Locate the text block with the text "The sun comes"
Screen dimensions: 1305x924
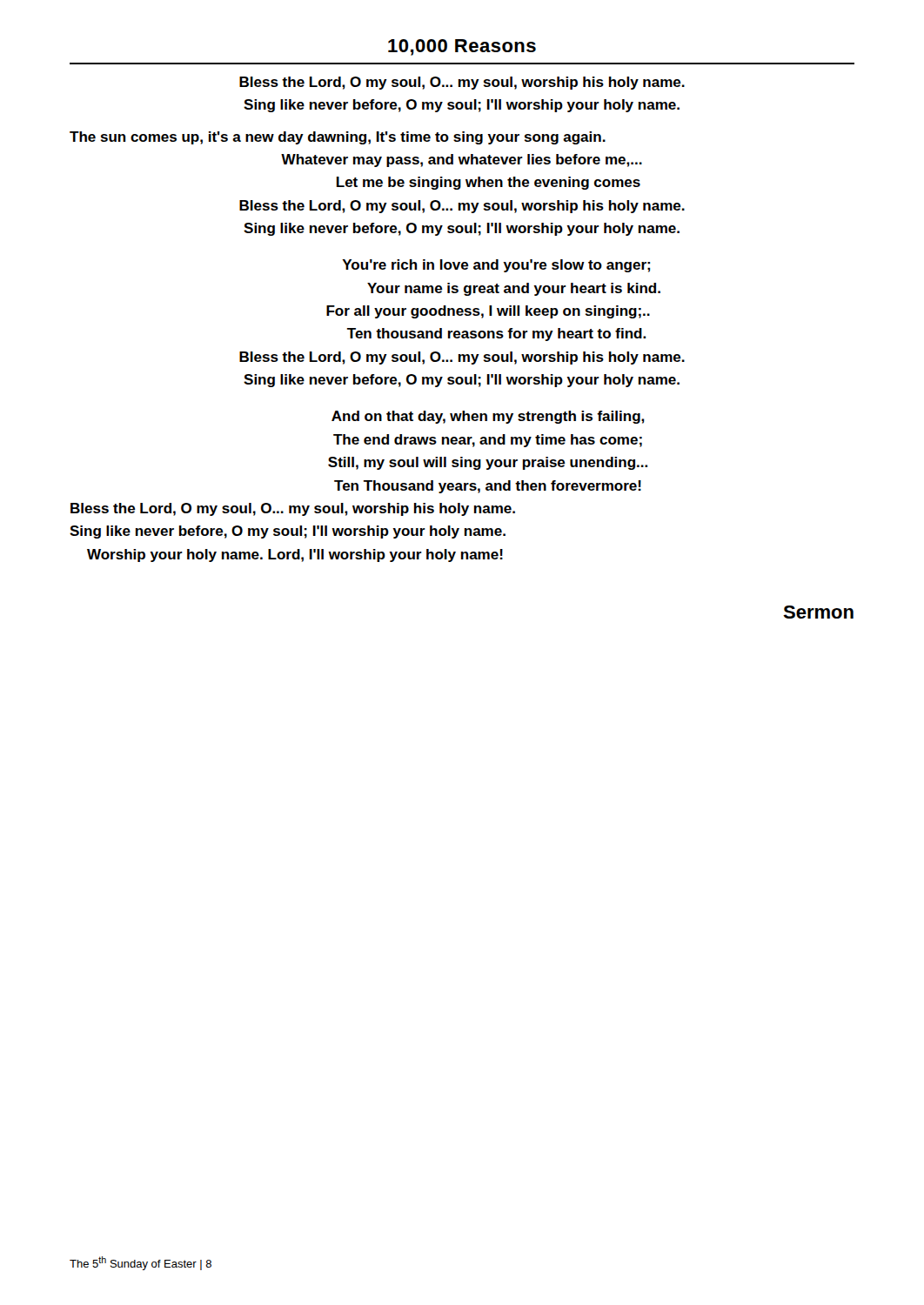pyautogui.click(x=462, y=183)
